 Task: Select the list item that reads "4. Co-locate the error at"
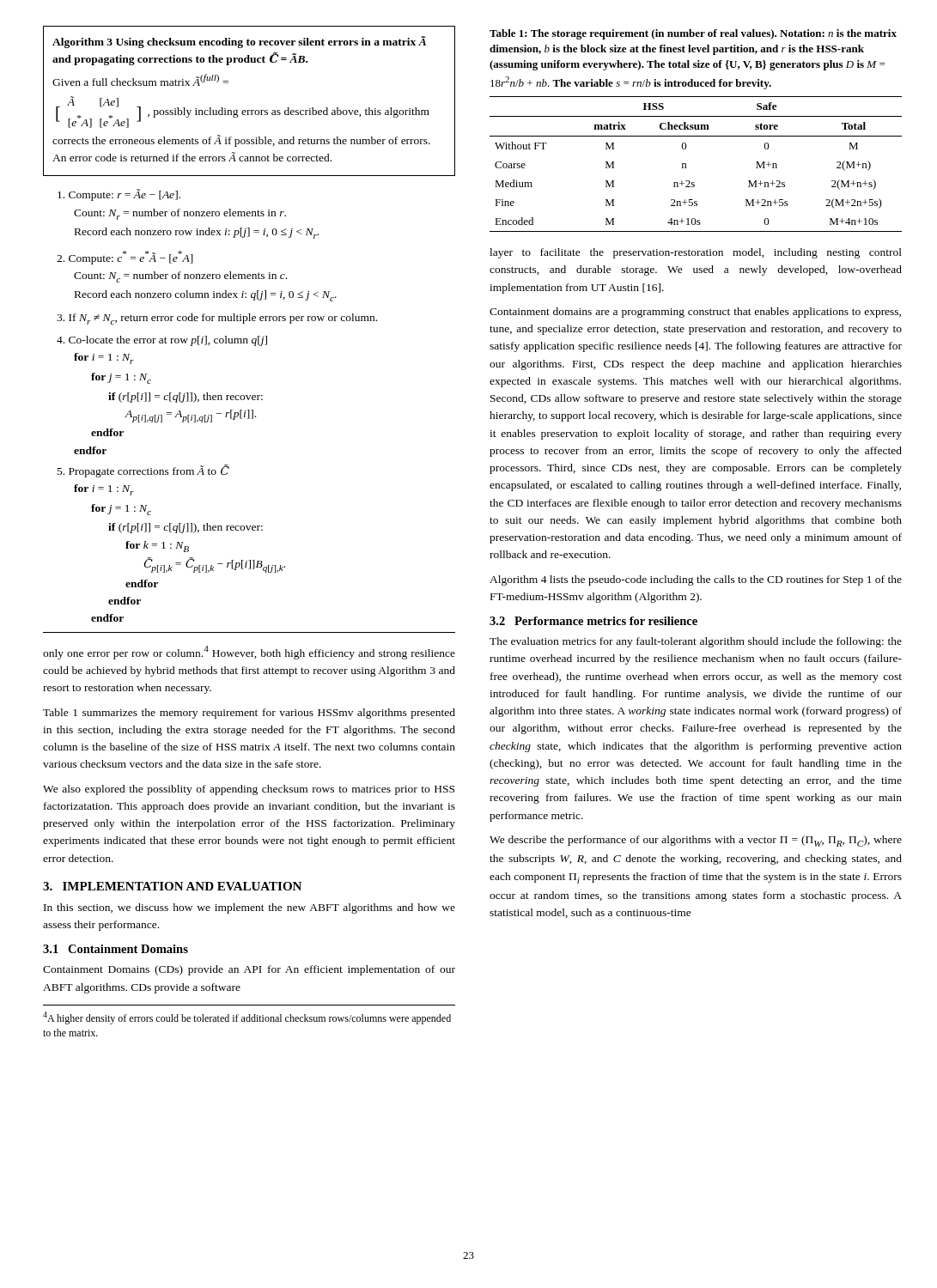point(162,395)
